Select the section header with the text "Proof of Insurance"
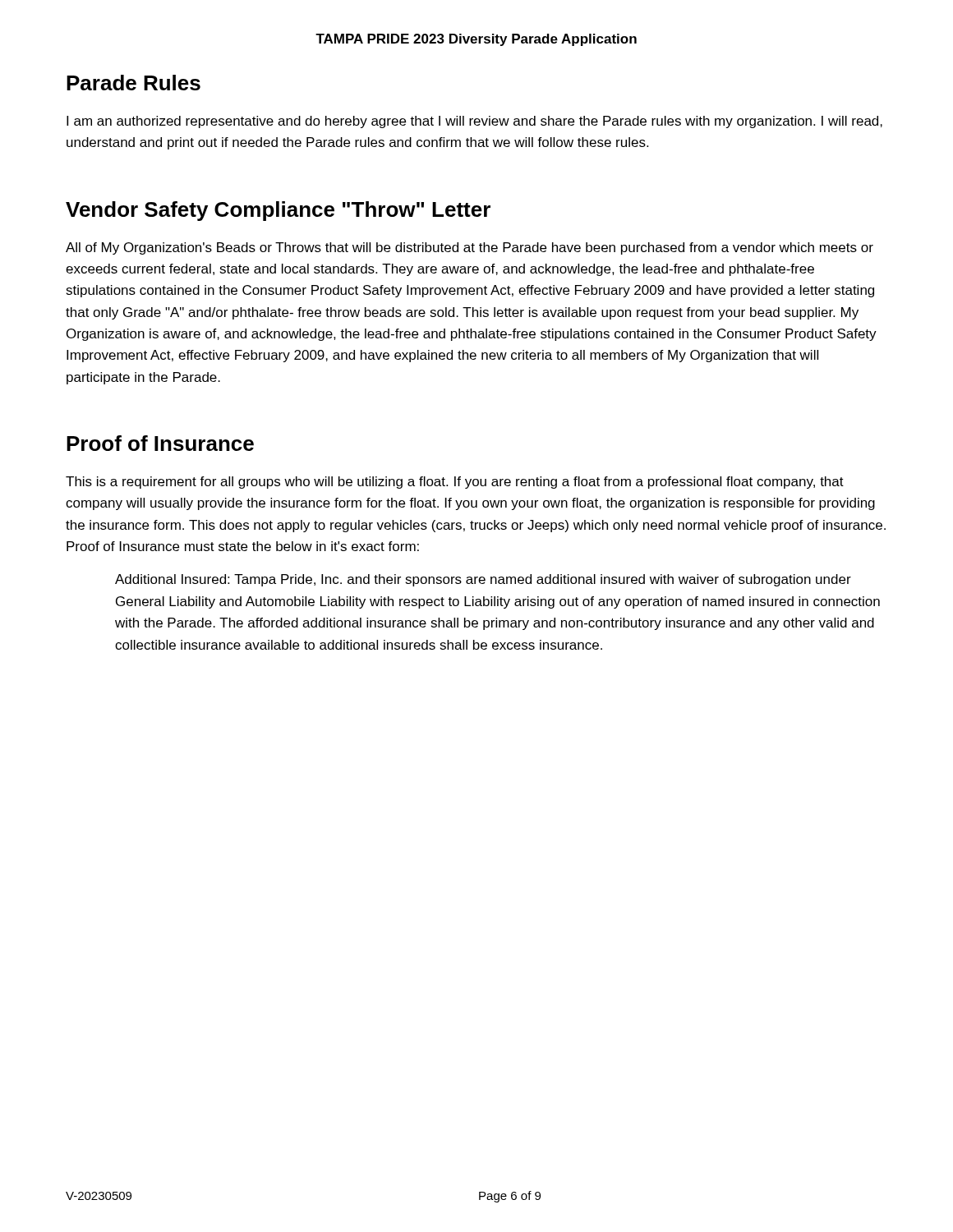 click(160, 444)
